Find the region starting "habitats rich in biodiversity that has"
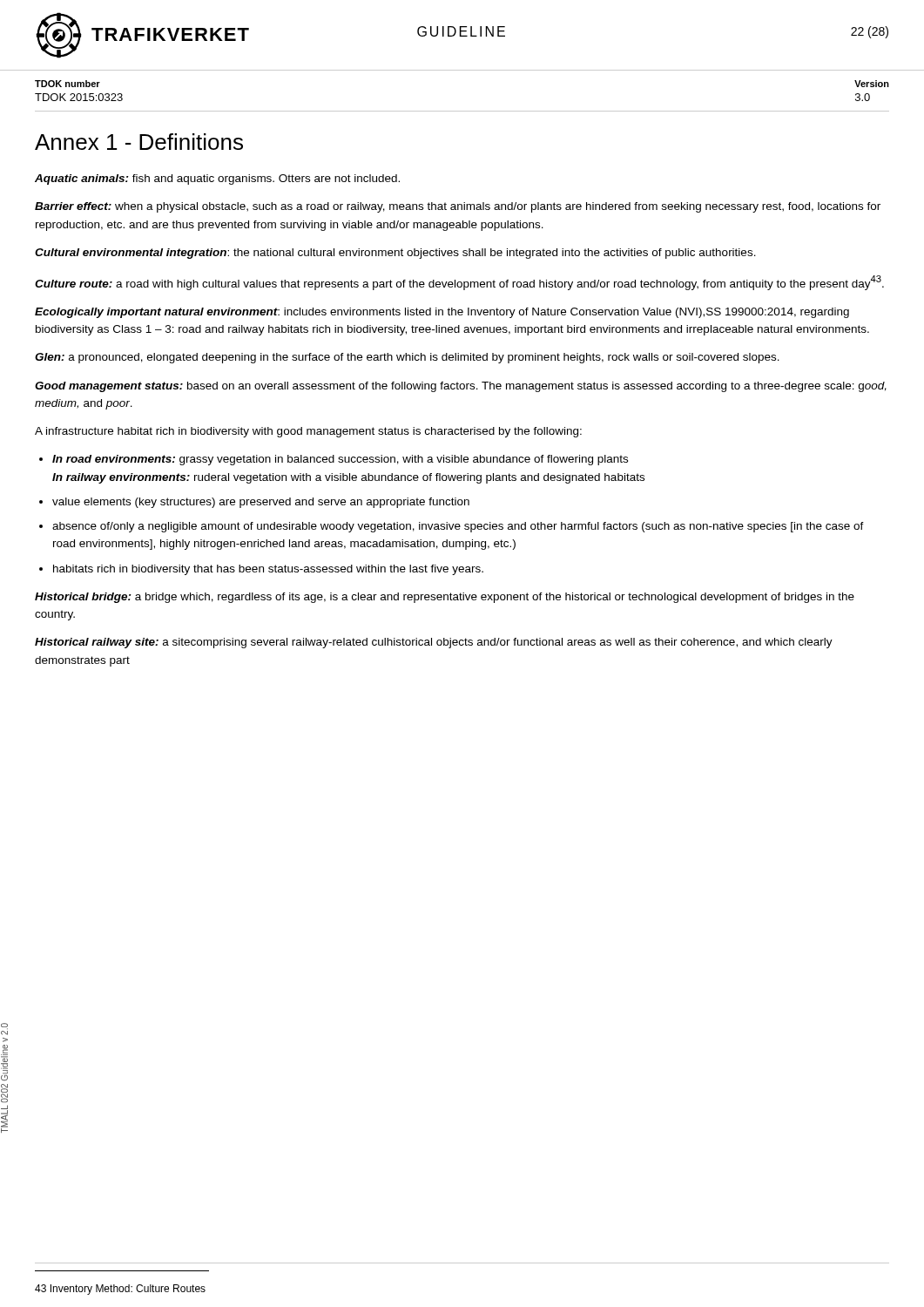 coord(471,569)
